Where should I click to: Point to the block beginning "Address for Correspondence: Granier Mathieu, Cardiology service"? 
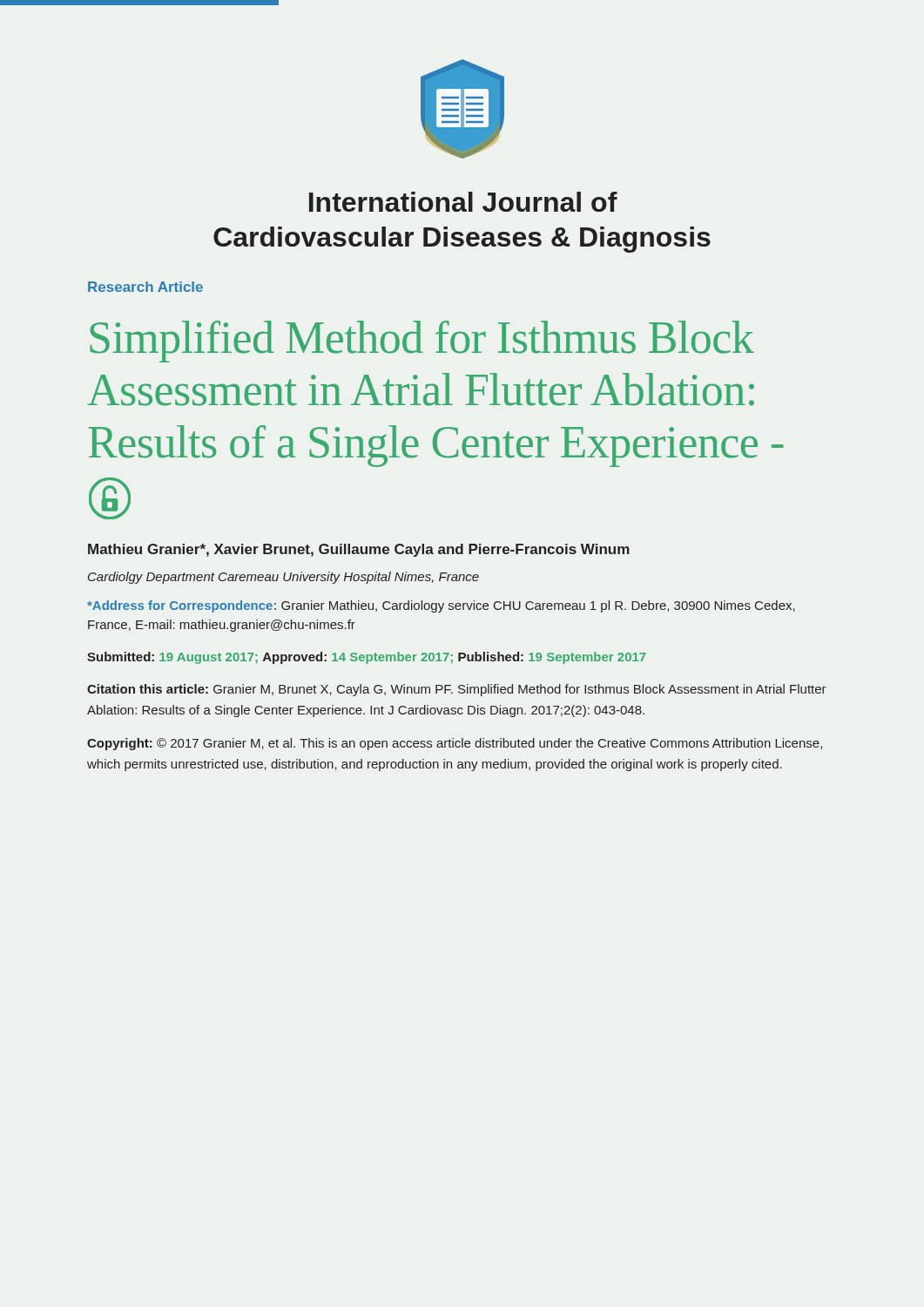pos(441,615)
